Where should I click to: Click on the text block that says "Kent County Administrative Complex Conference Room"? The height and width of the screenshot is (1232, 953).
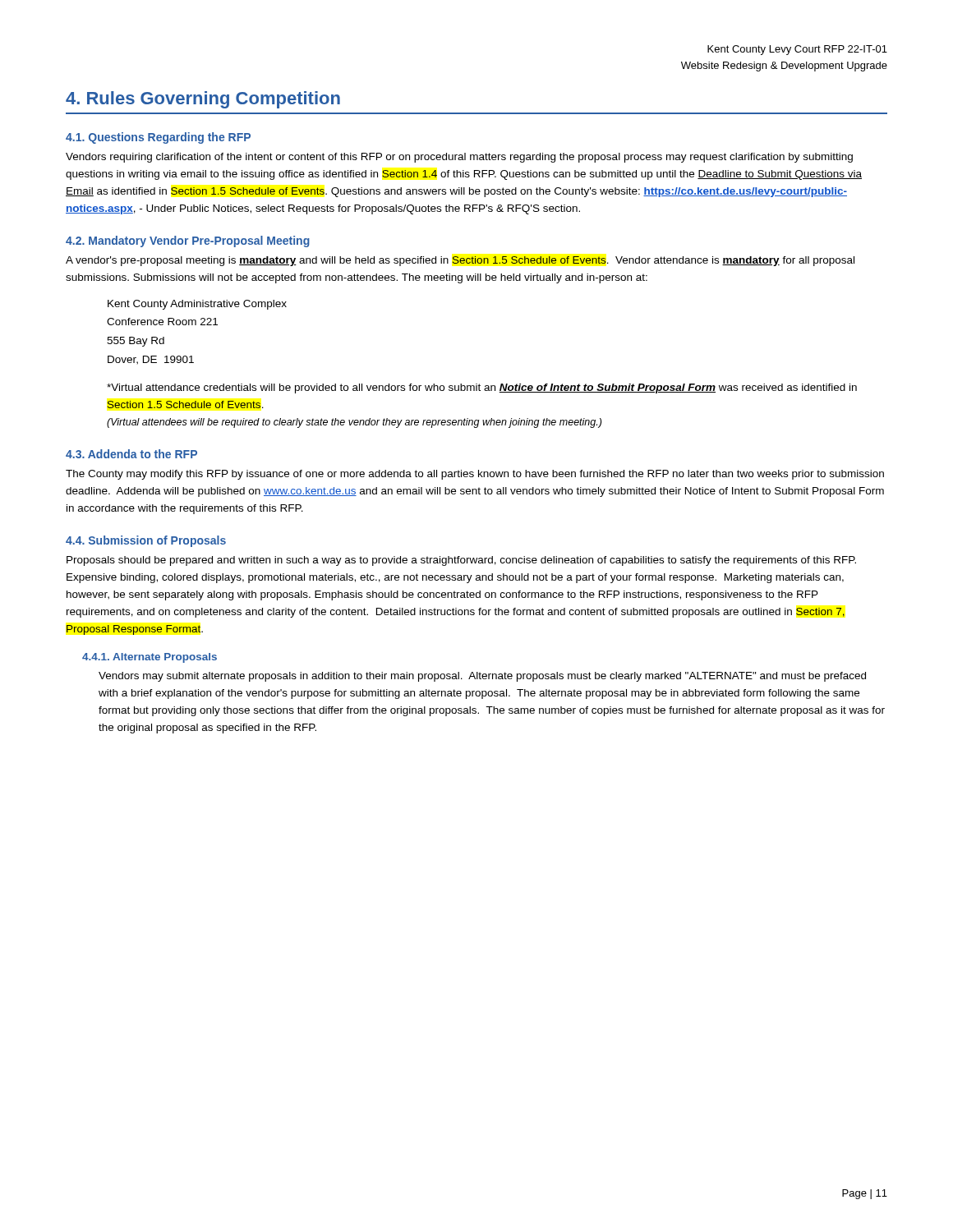197,331
